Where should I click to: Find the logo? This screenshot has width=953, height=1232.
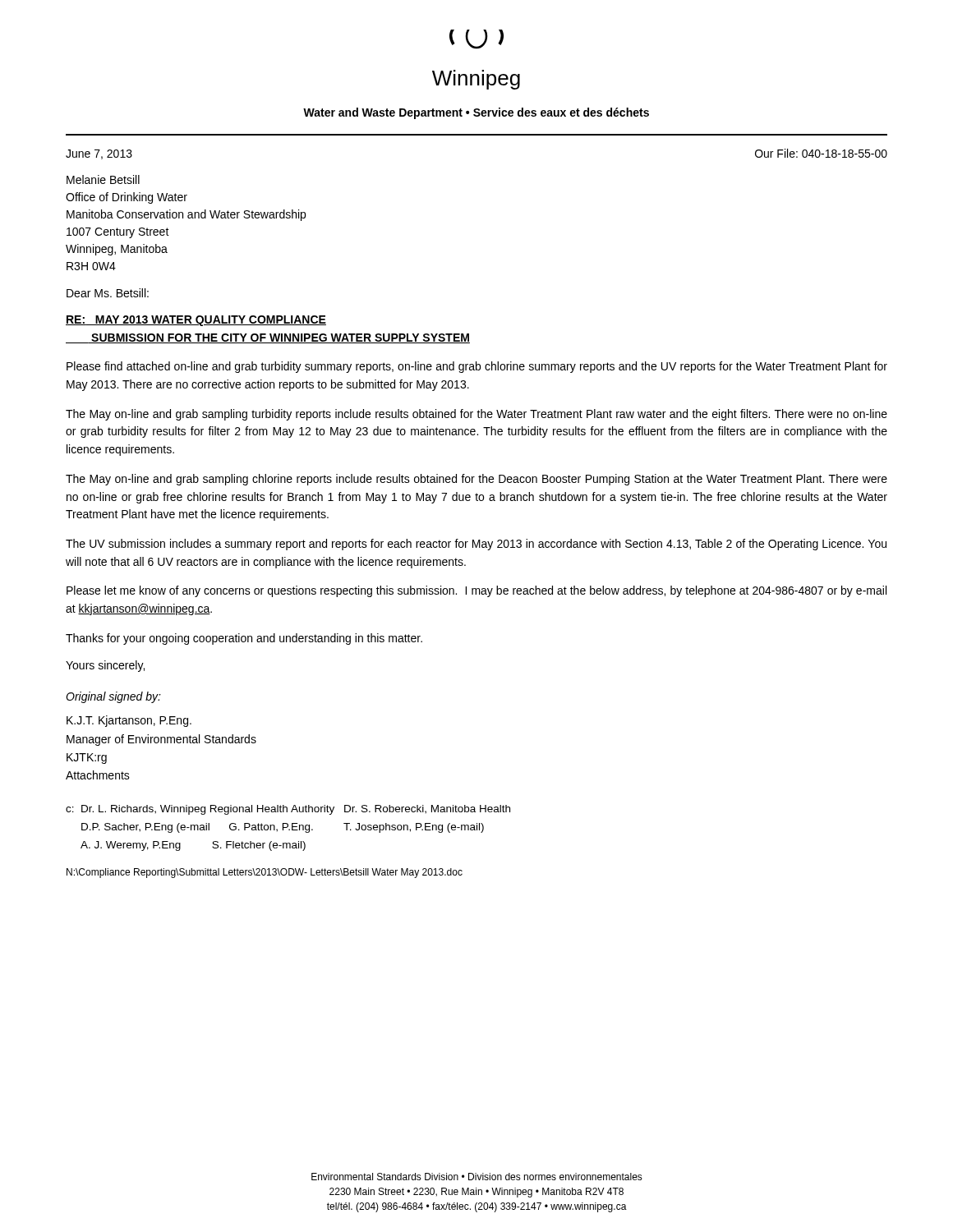(x=476, y=51)
